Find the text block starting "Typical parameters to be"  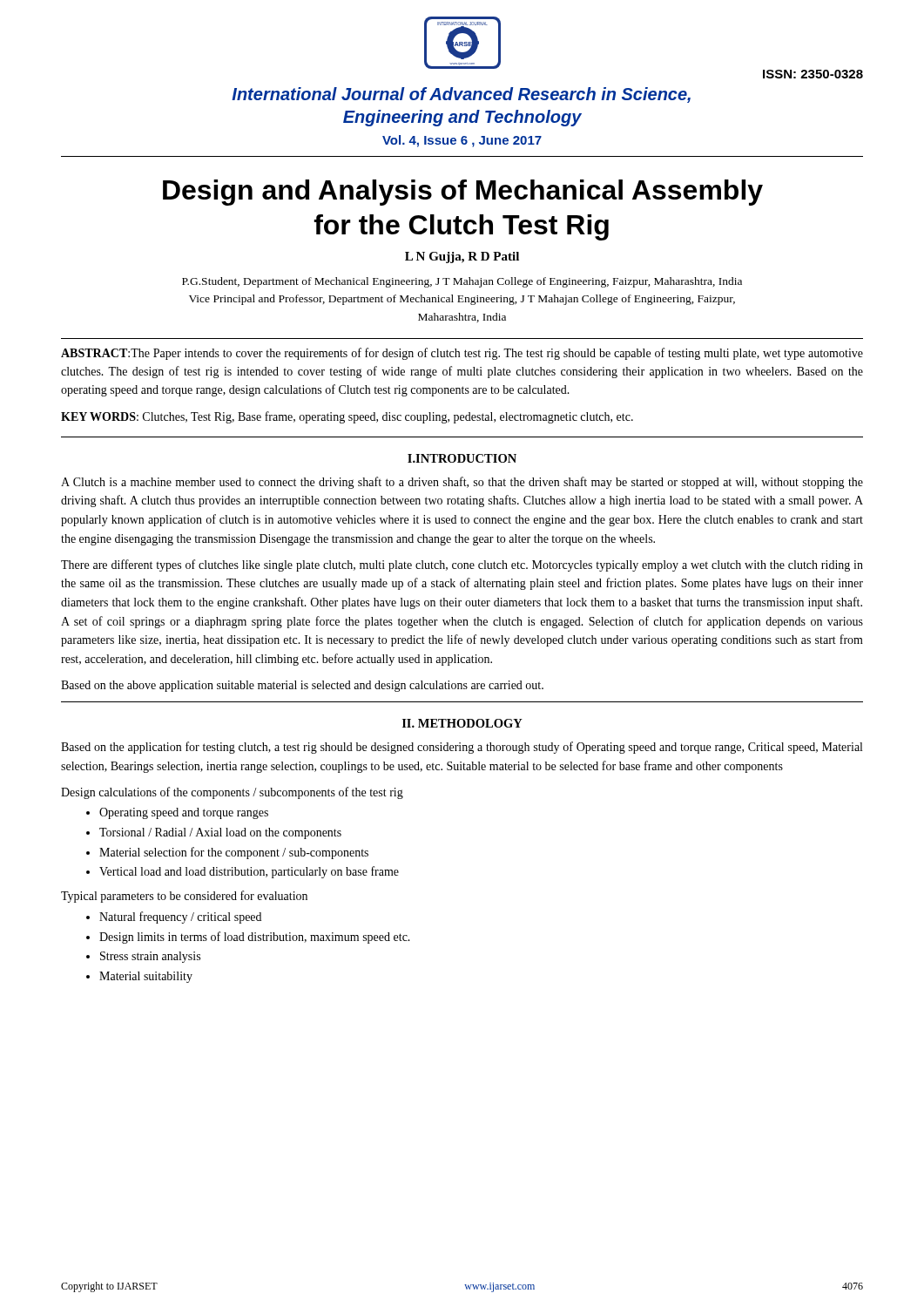click(184, 896)
